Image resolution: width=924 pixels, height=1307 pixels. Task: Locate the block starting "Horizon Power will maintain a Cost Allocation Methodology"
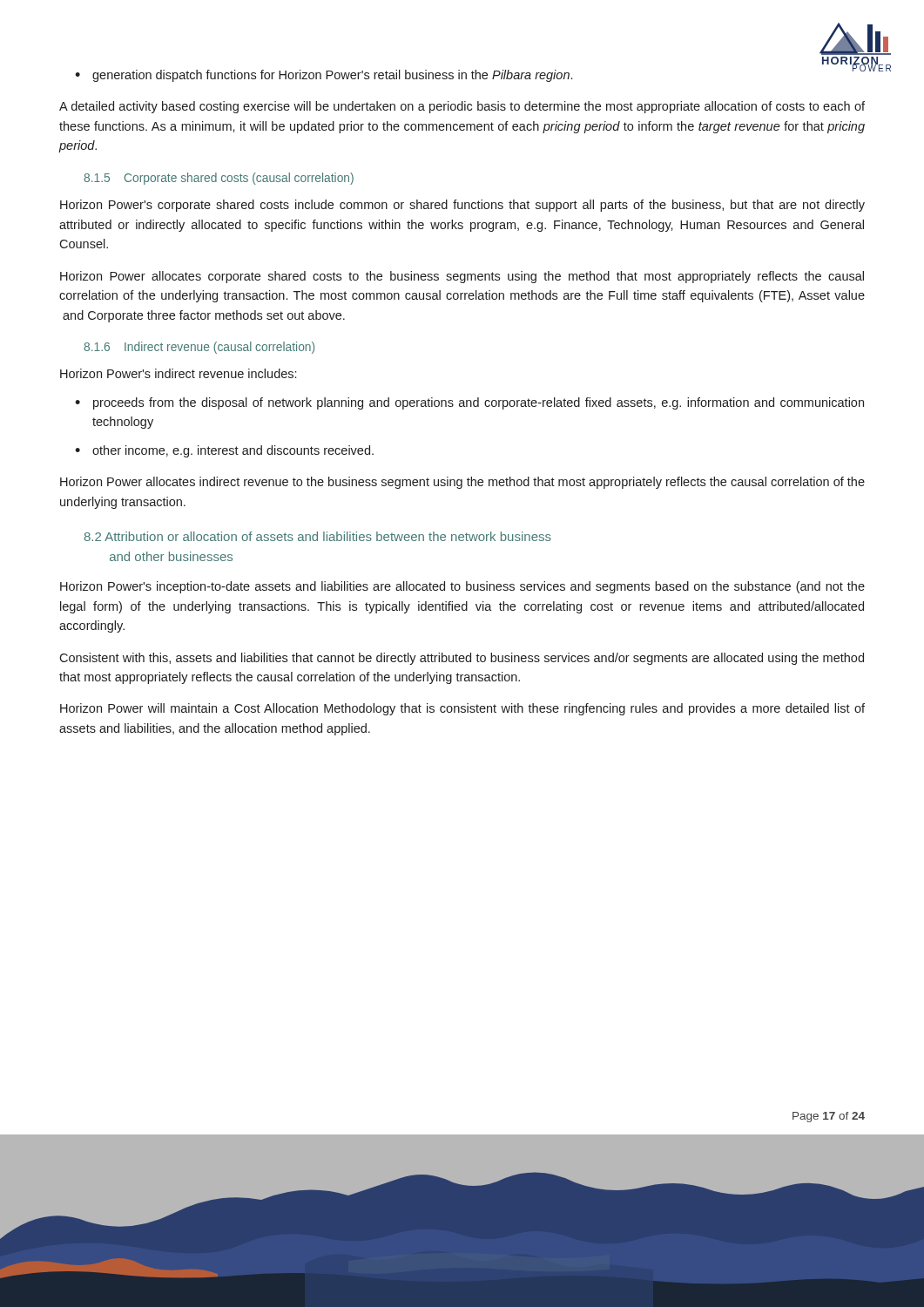click(x=462, y=719)
